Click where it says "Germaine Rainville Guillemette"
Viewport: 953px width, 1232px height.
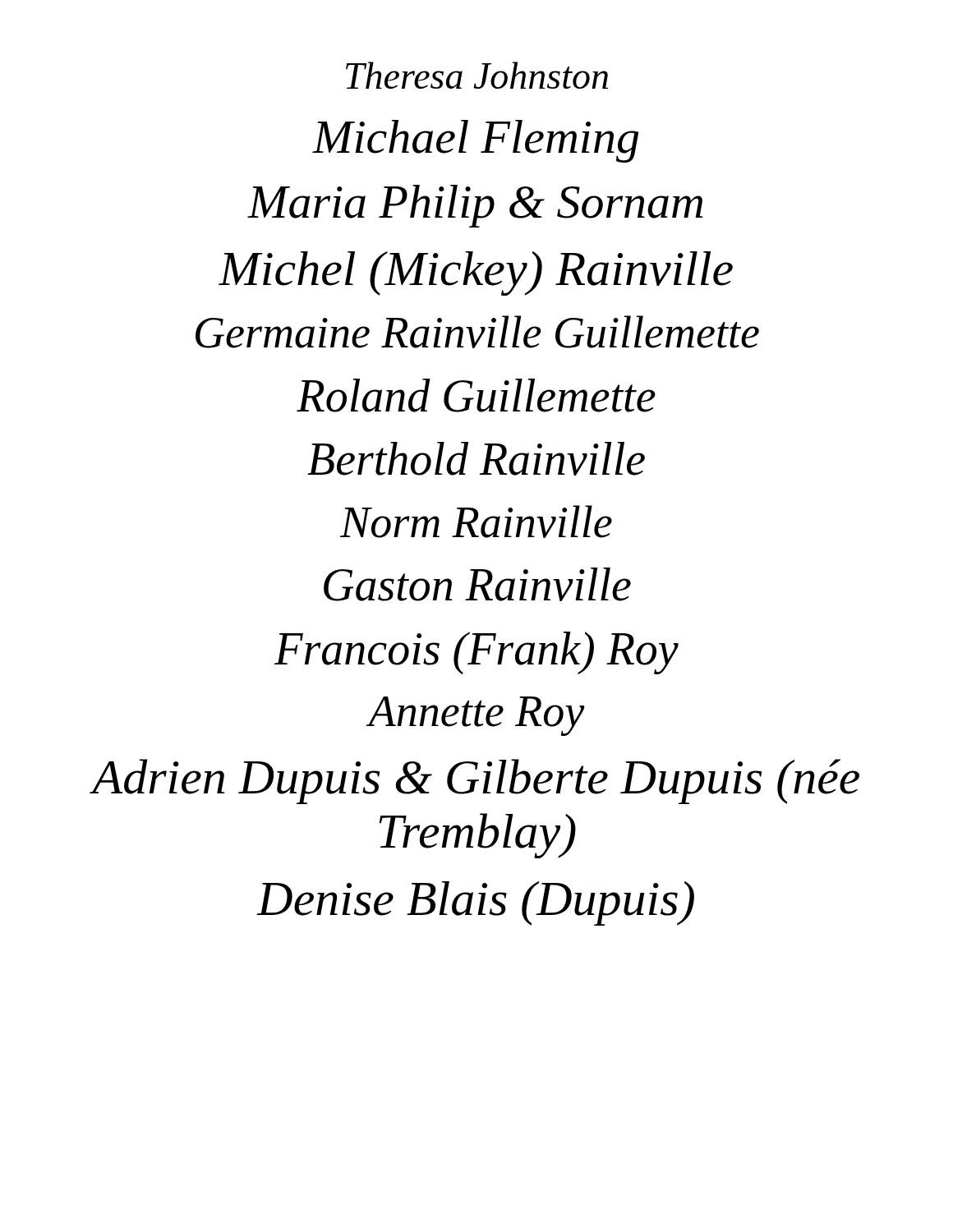pos(476,333)
